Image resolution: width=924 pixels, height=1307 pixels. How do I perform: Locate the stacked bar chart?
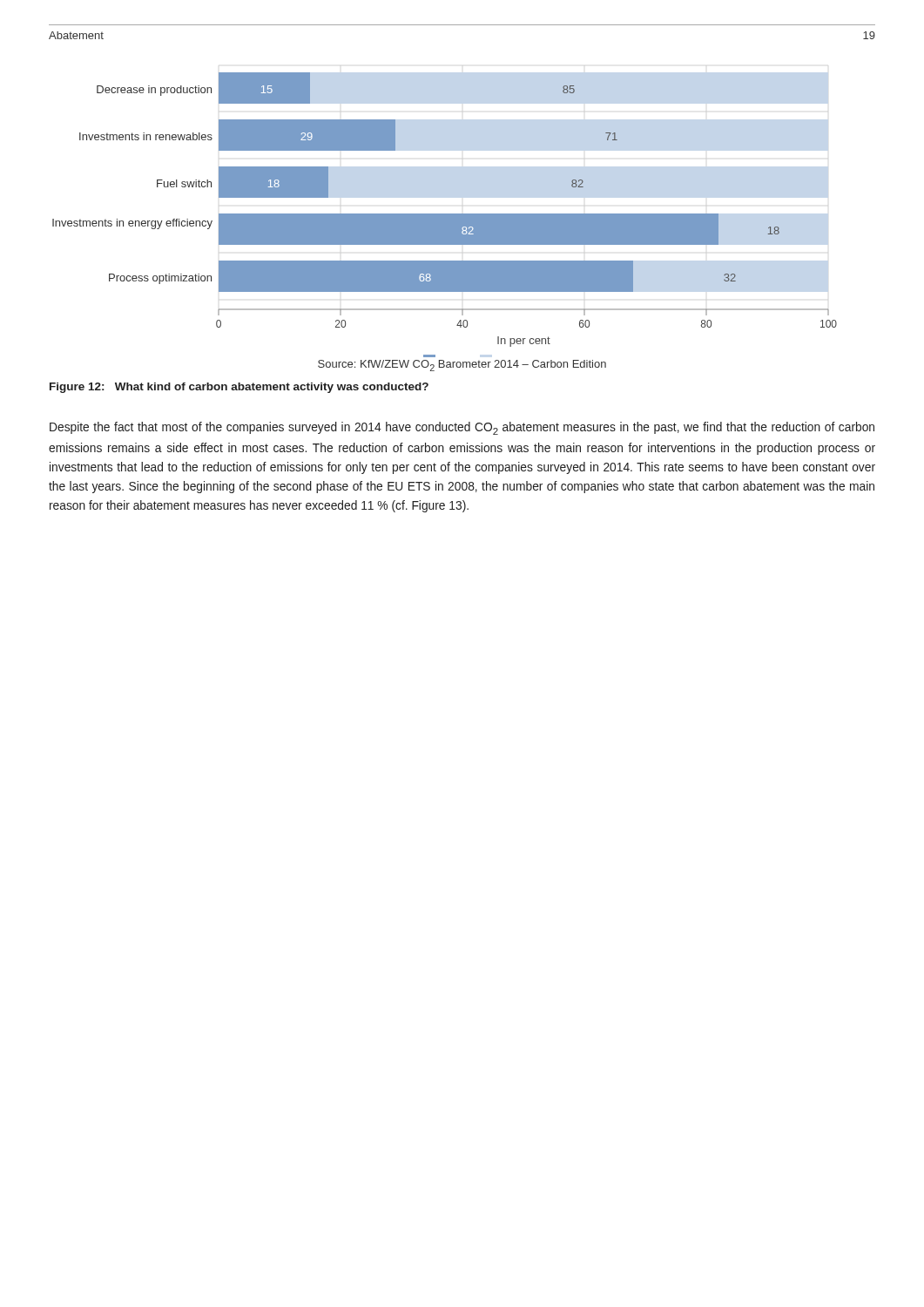tap(462, 208)
